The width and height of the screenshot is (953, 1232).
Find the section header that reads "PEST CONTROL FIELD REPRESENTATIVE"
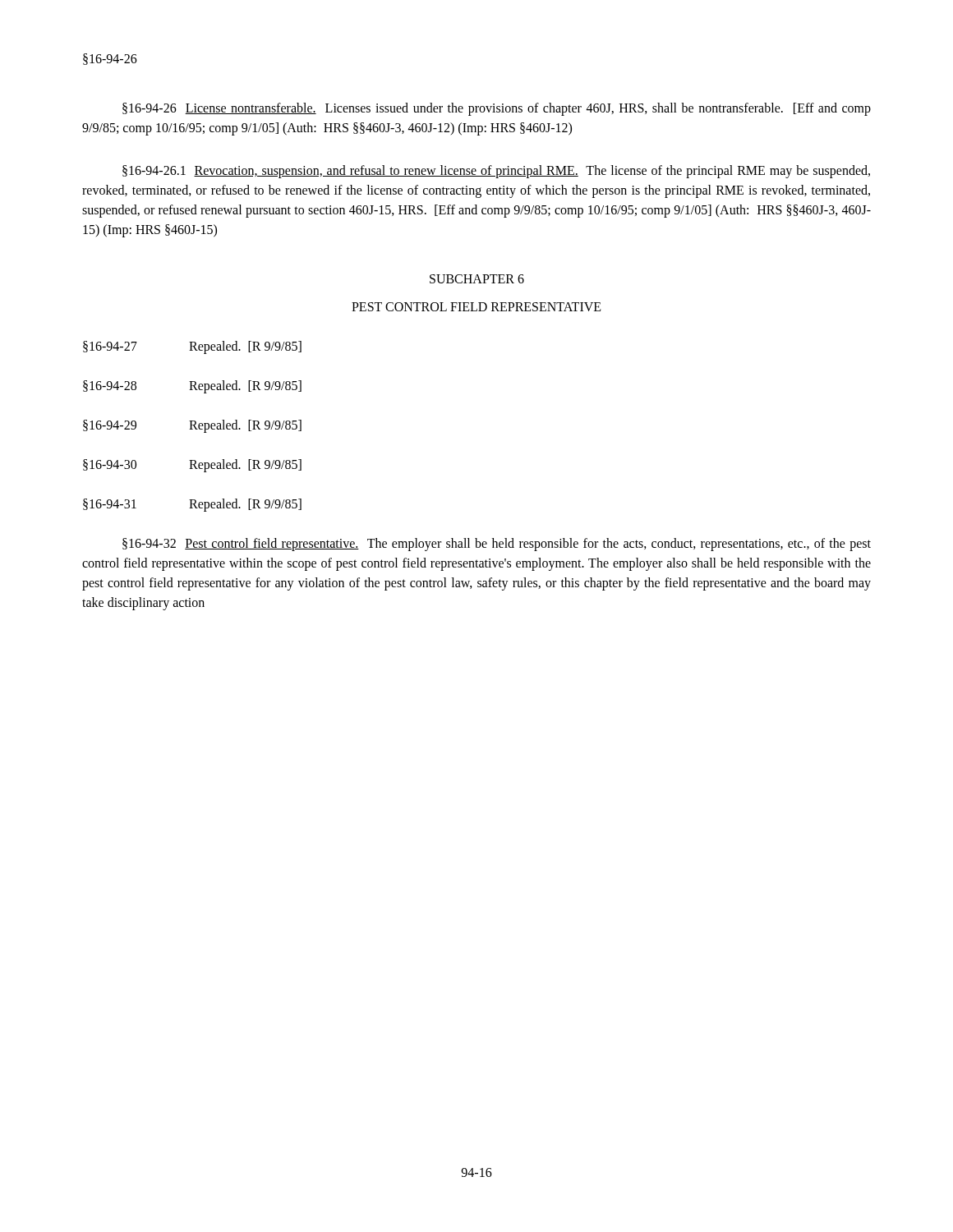(x=476, y=307)
